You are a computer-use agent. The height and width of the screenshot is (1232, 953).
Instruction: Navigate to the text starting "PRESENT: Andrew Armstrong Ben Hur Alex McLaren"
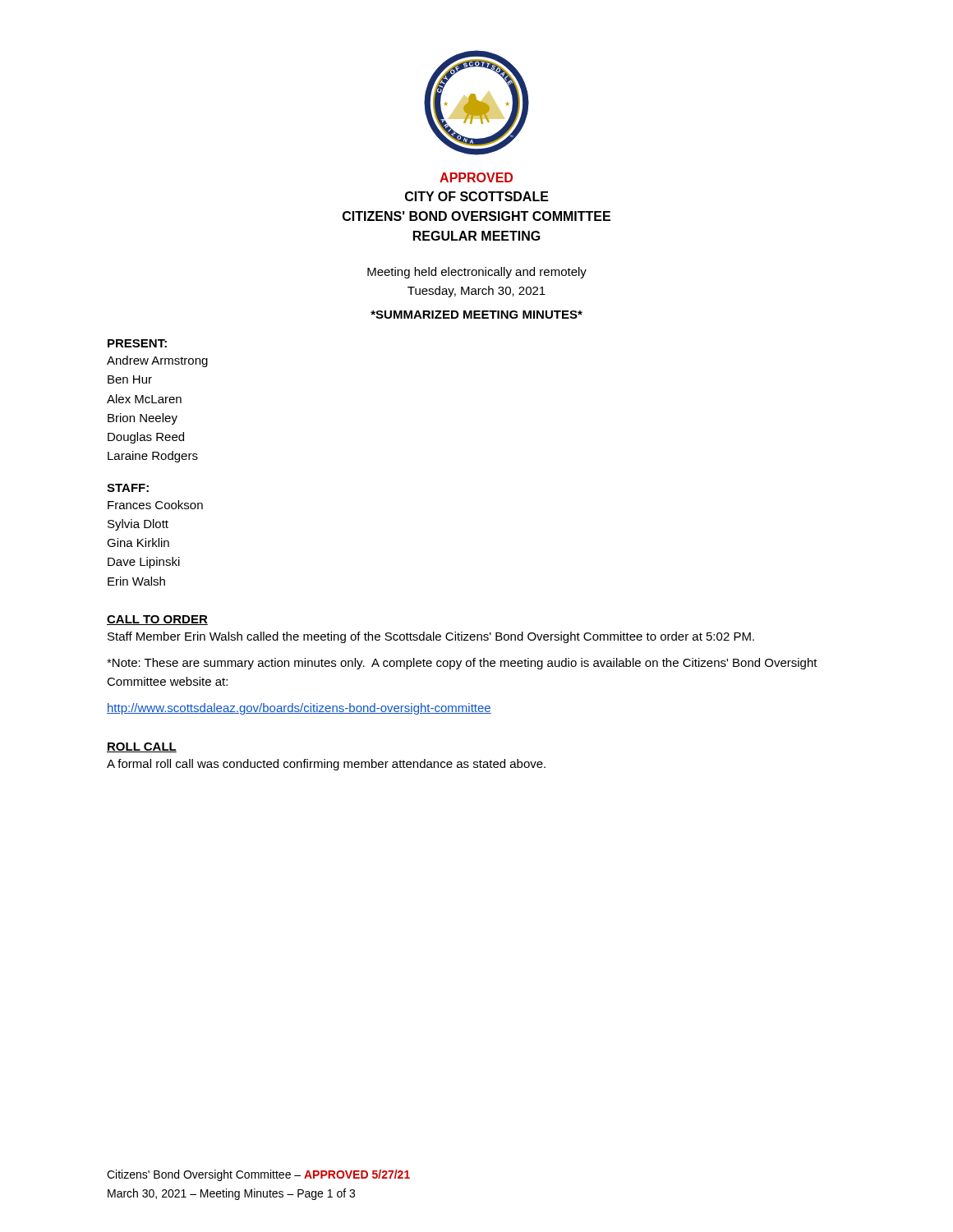[x=137, y=343]
